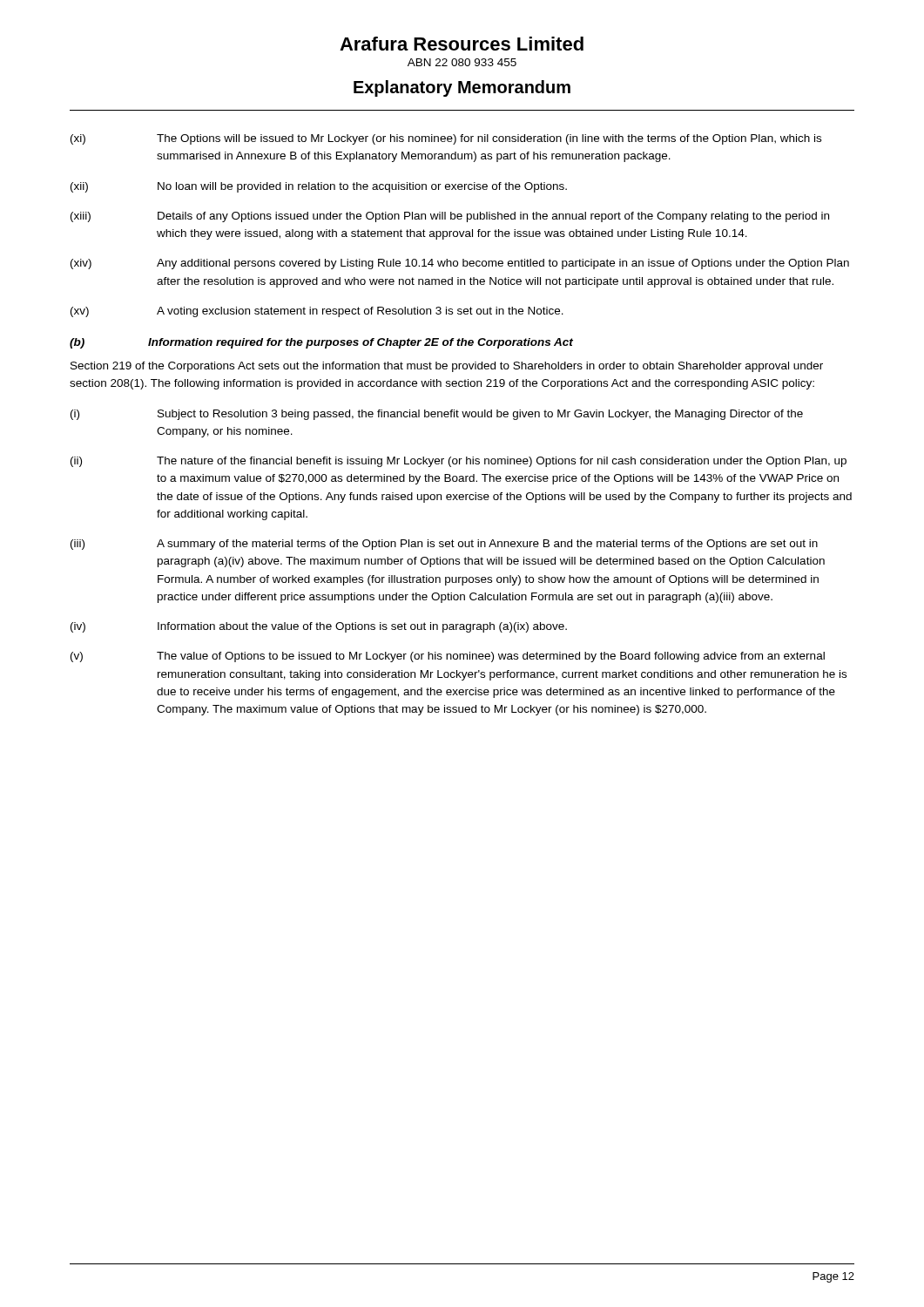Find the region starting "(iv) Information about the value"
The image size is (924, 1307).
[462, 627]
